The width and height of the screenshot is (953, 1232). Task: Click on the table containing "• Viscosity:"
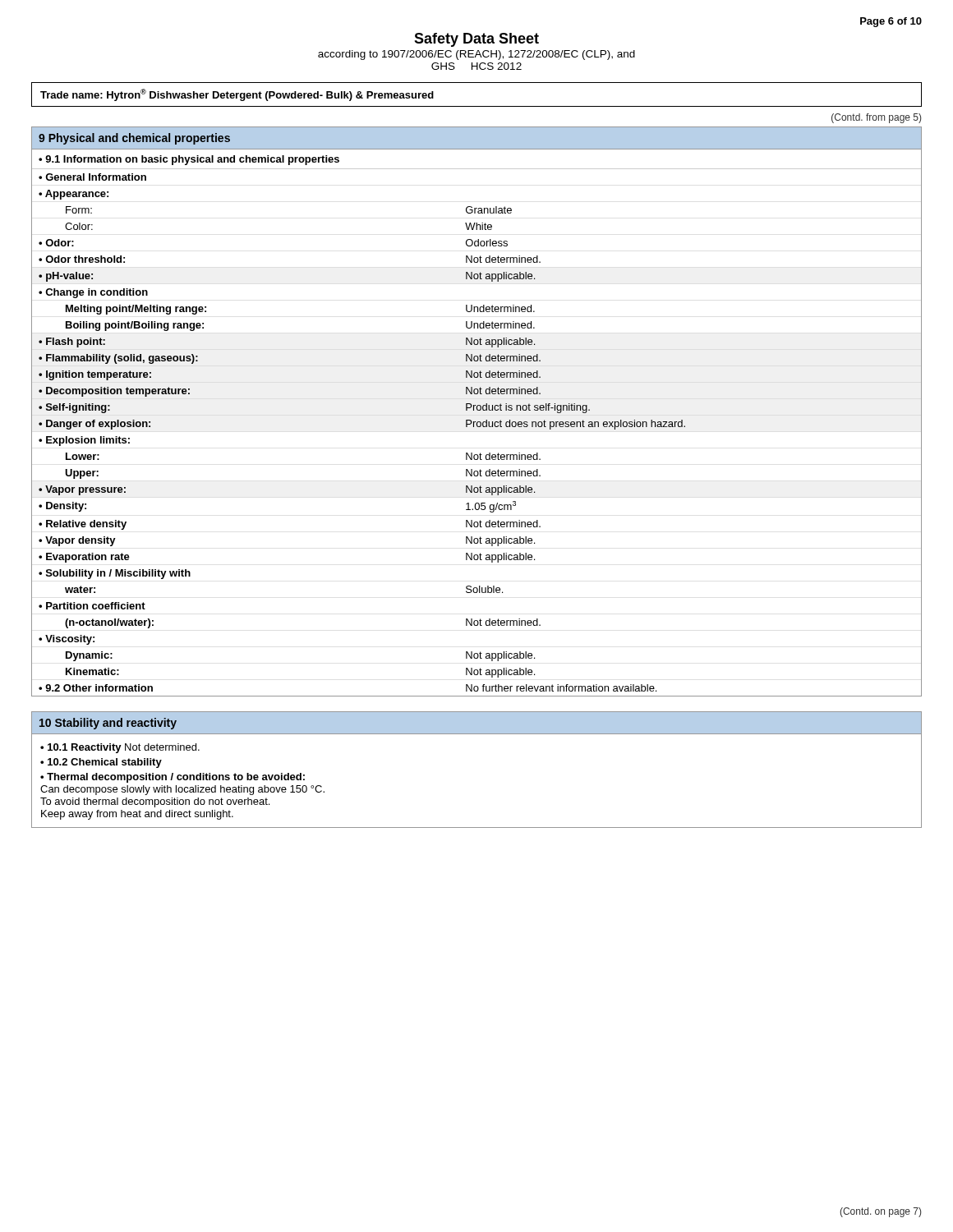(476, 432)
